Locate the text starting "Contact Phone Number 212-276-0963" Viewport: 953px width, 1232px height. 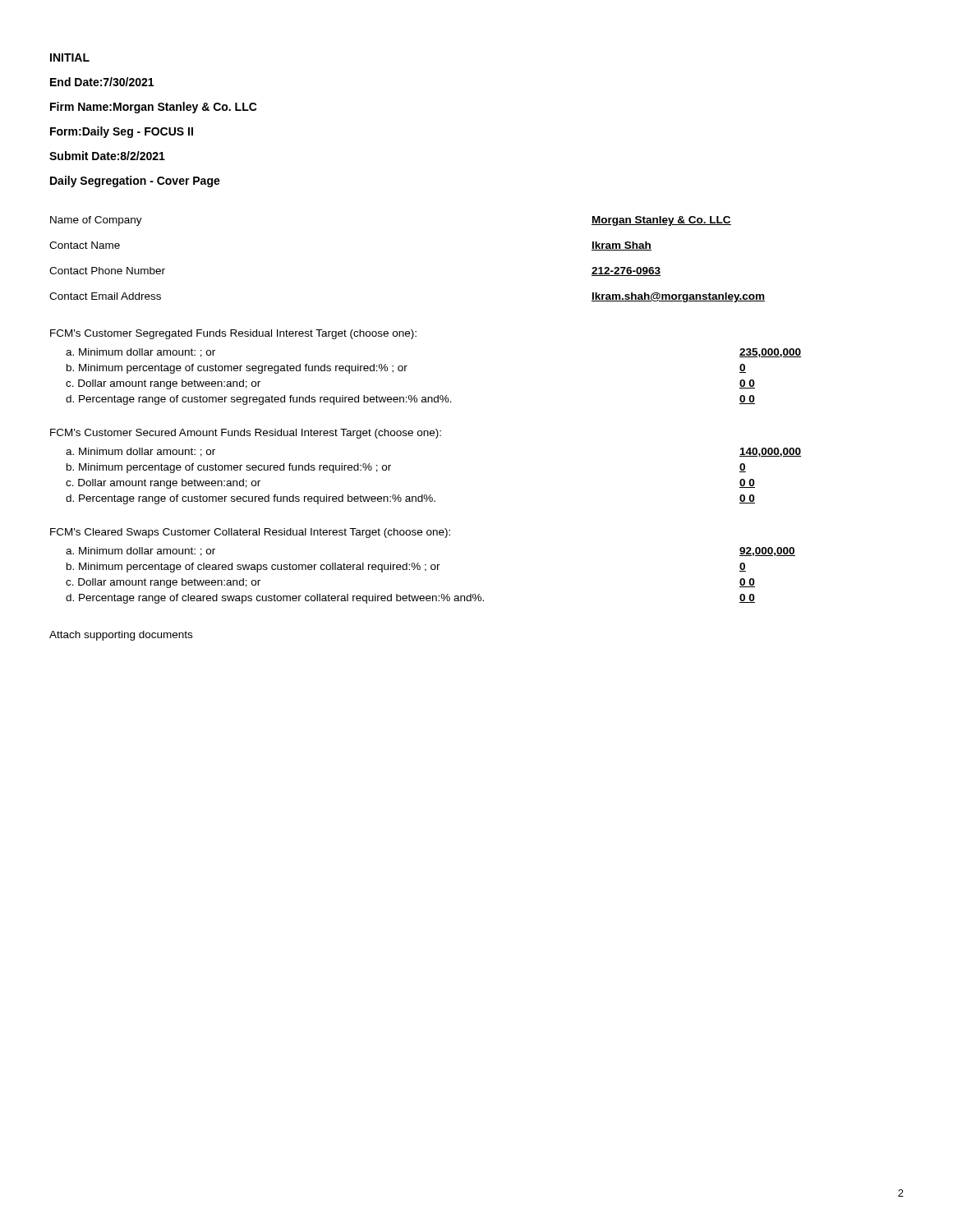[x=106, y=271]
